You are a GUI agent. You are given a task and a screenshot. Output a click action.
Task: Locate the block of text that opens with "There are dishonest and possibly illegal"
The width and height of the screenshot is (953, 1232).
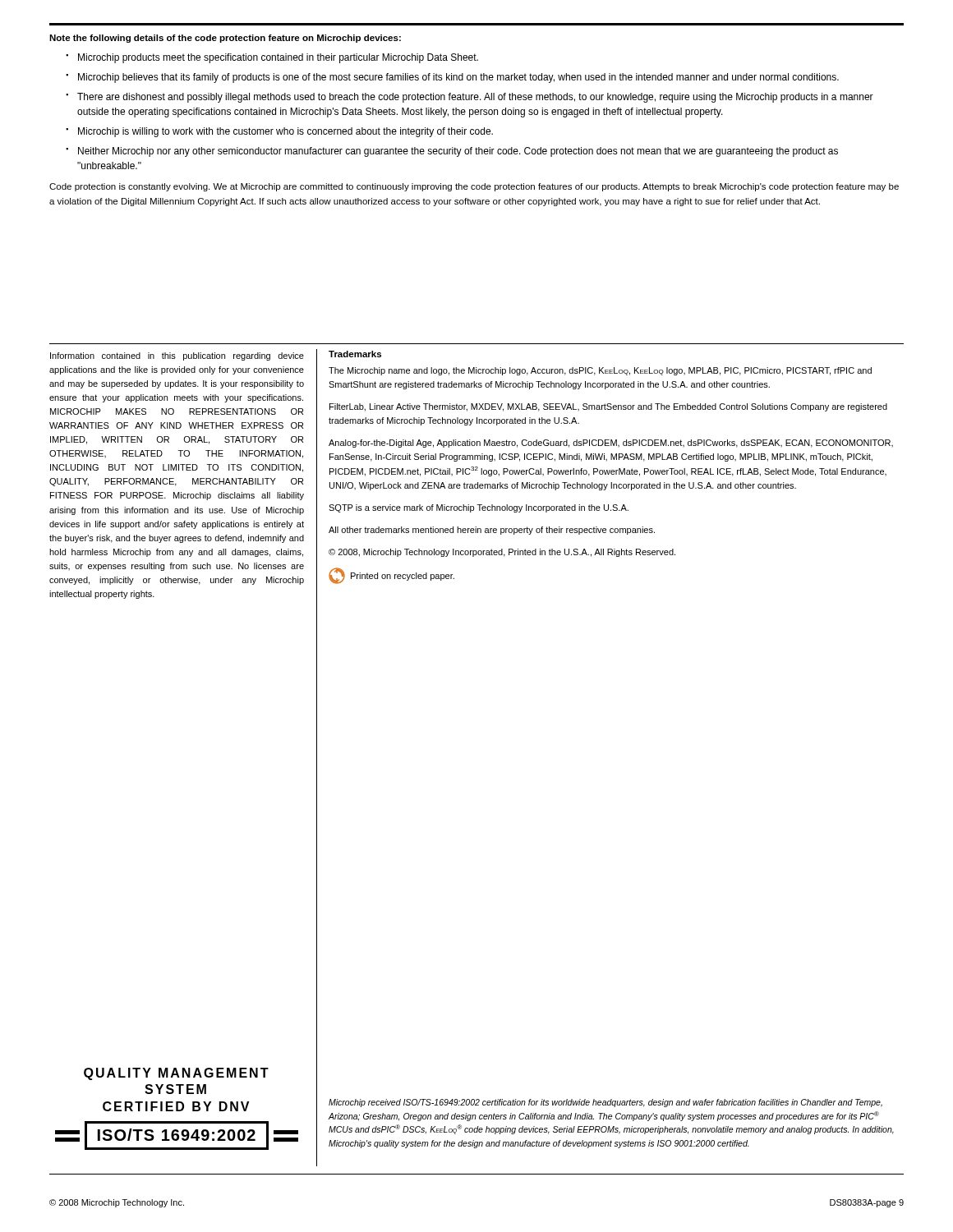tap(475, 105)
